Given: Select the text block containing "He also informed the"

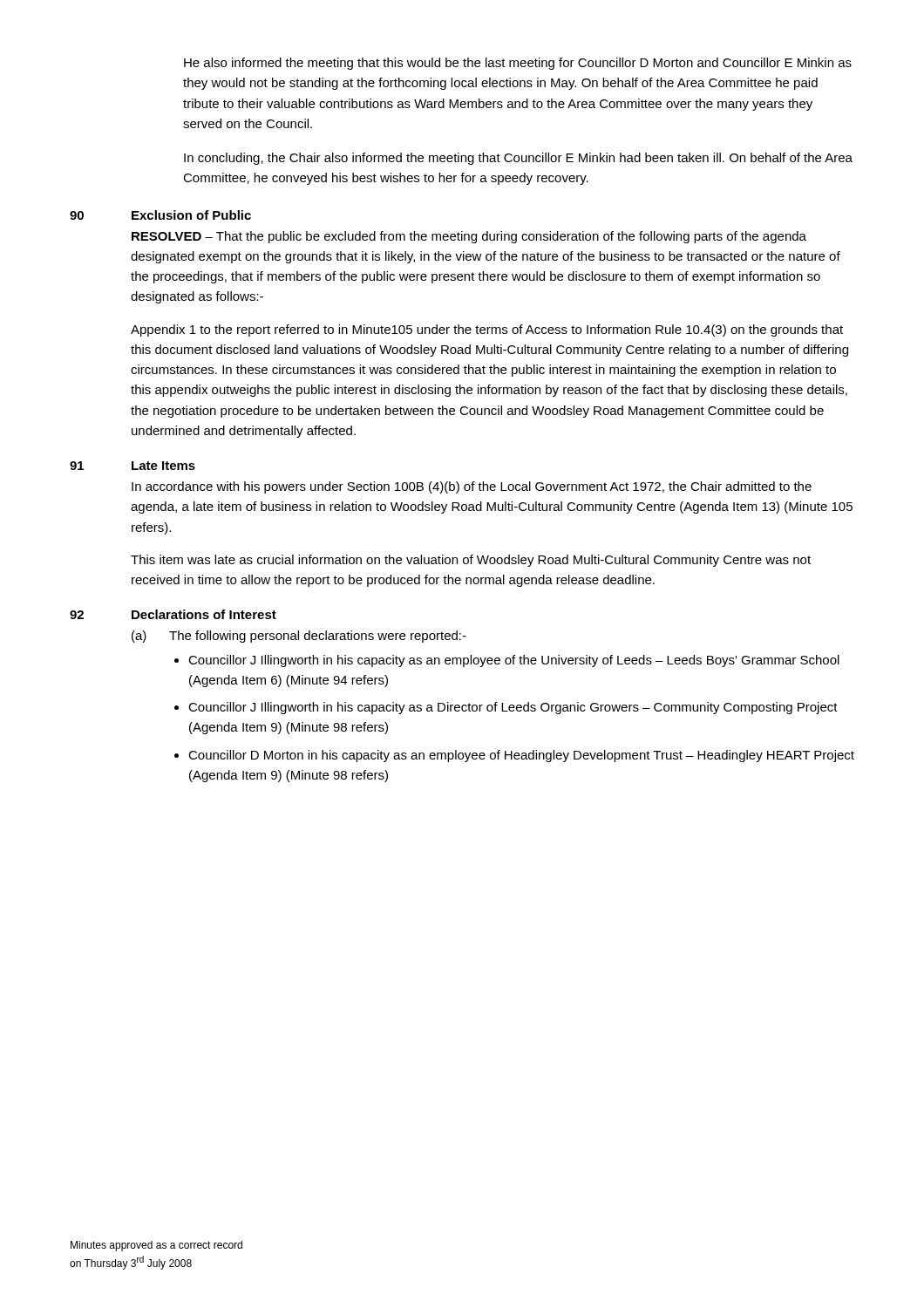Looking at the screenshot, I should [517, 93].
